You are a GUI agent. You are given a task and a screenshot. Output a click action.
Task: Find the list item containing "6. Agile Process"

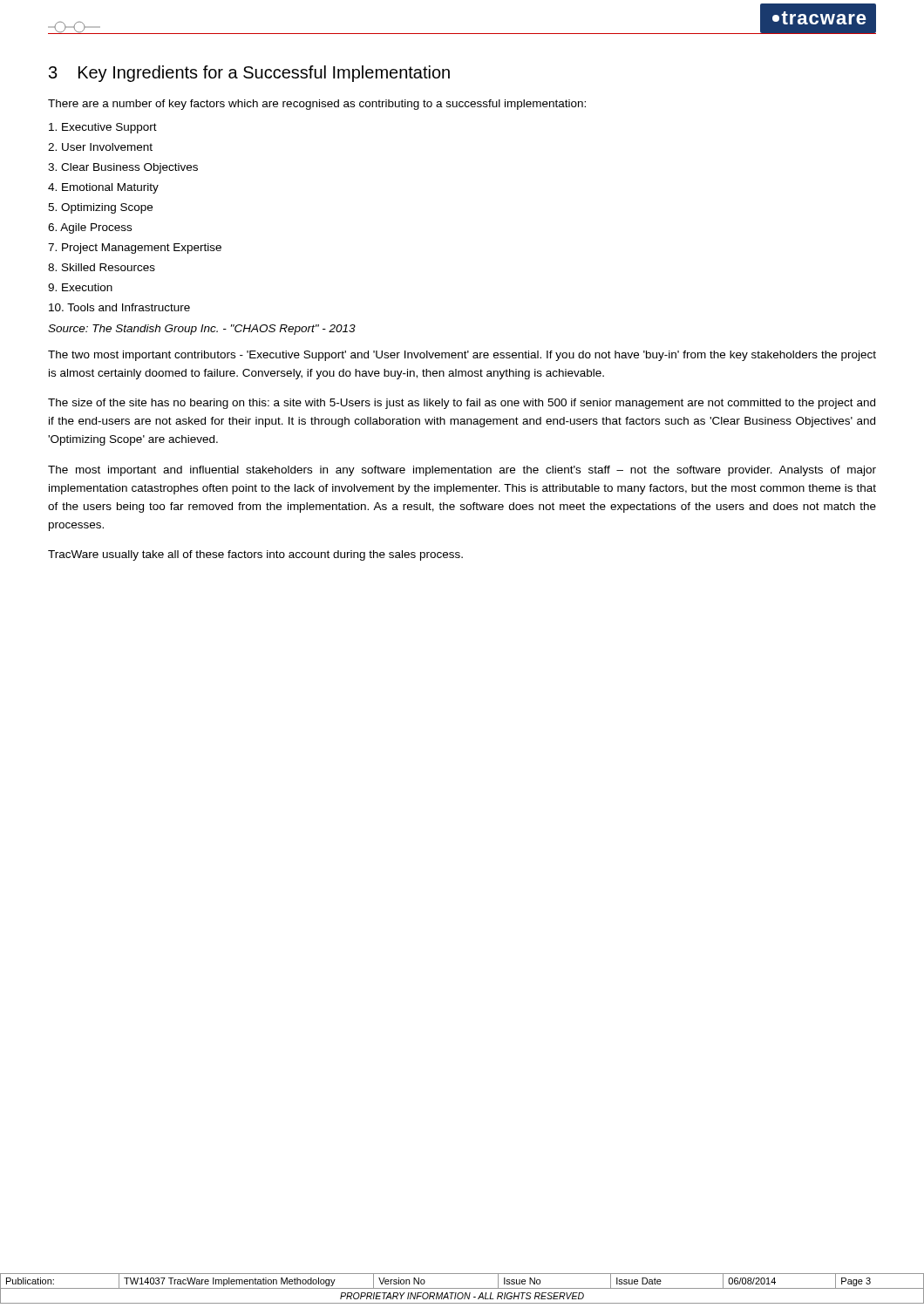[x=90, y=228]
